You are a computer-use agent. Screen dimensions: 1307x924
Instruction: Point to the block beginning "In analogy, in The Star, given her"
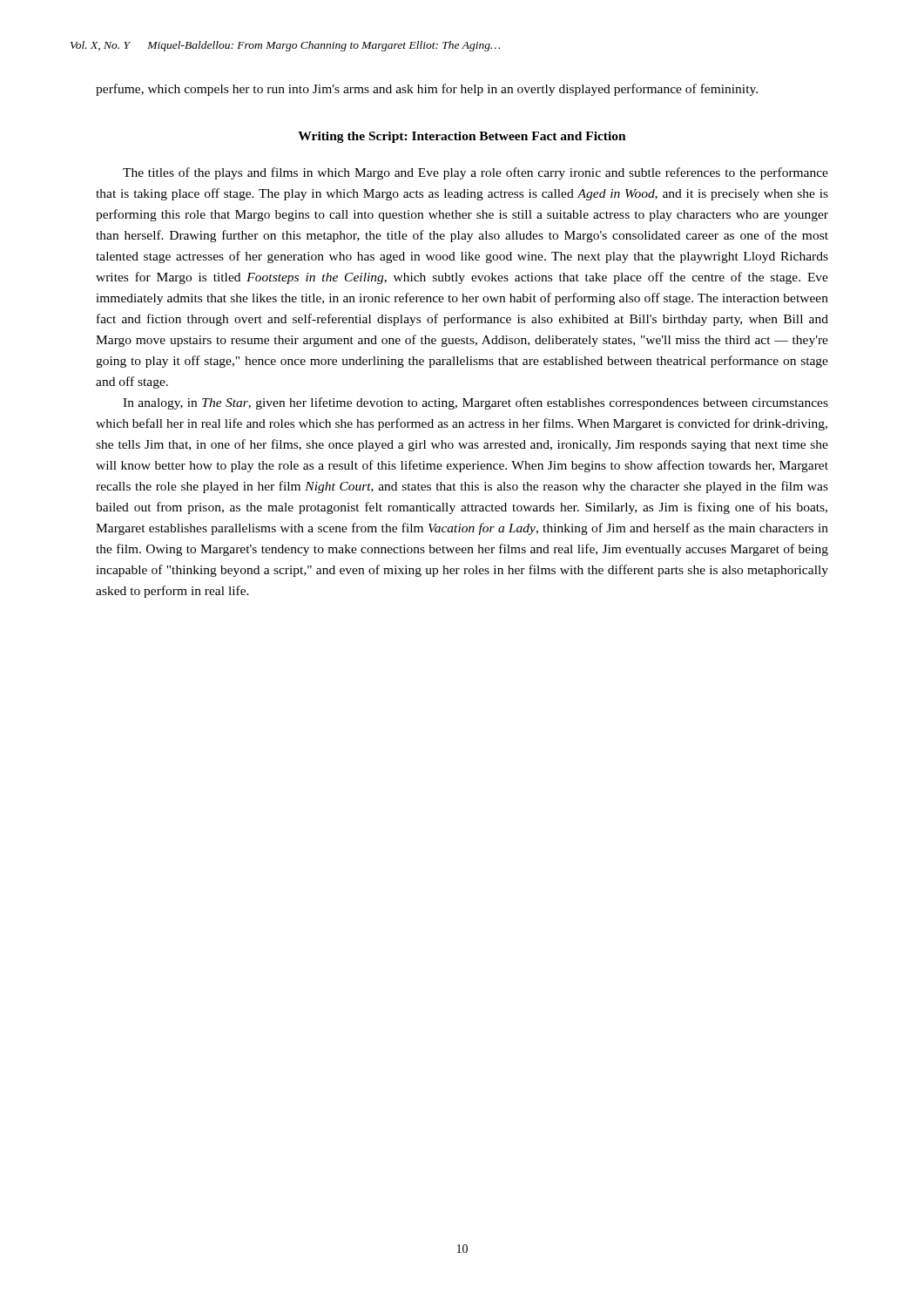pyautogui.click(x=462, y=496)
